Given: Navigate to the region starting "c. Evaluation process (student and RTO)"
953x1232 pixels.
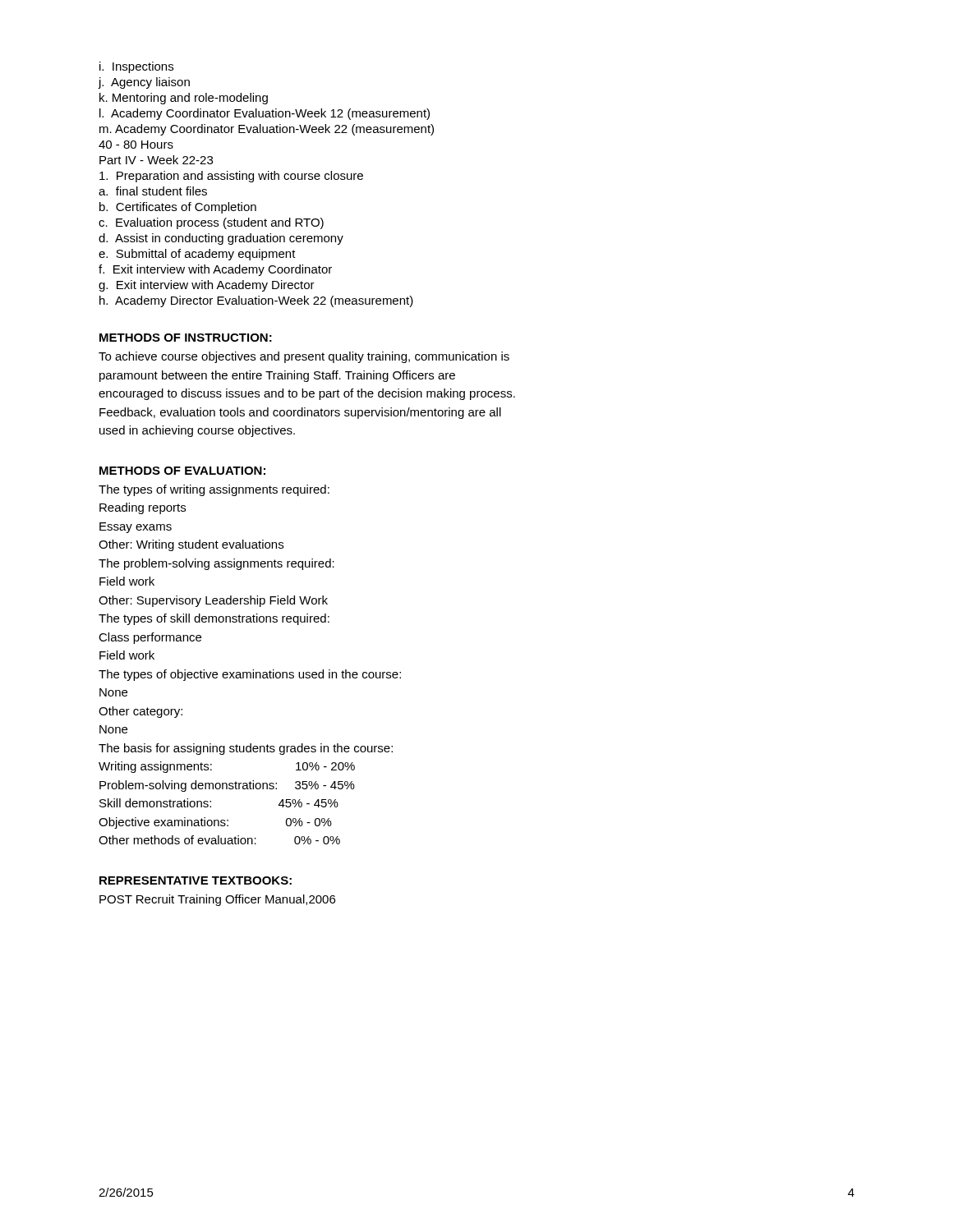Looking at the screenshot, I should 211,222.
